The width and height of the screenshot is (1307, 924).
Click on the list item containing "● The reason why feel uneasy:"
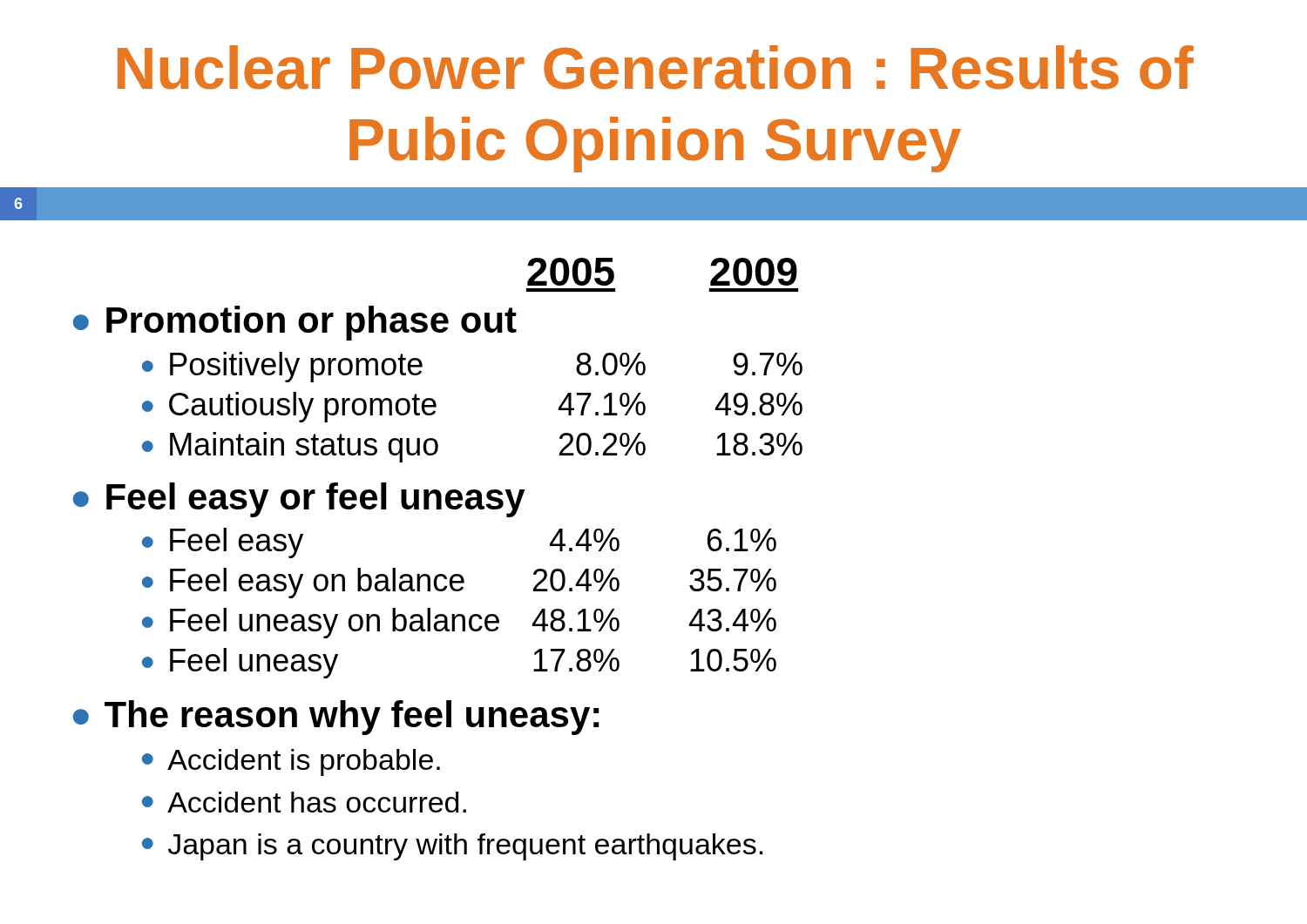point(336,715)
